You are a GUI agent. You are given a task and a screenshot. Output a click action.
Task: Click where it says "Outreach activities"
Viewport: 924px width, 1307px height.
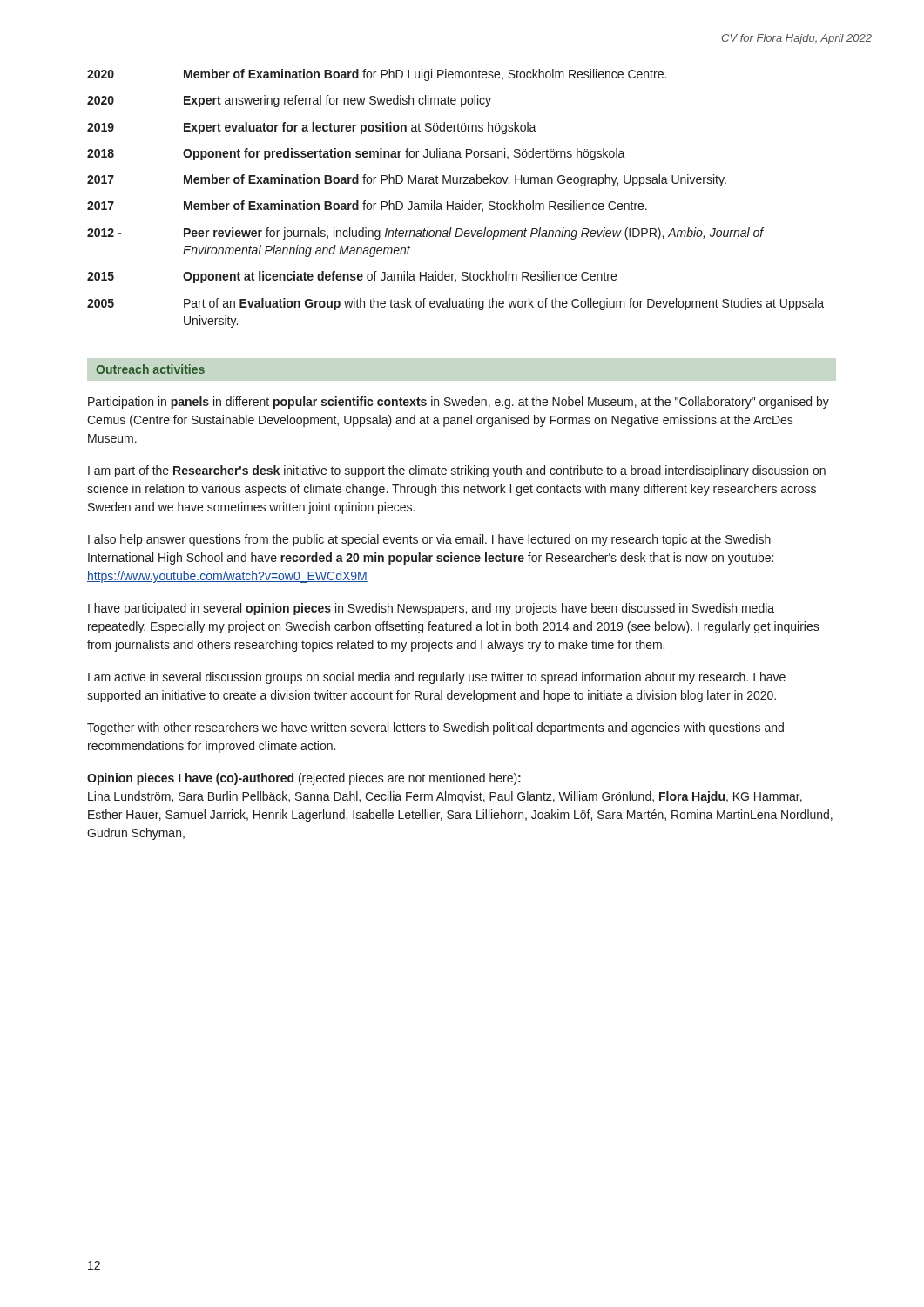(150, 370)
